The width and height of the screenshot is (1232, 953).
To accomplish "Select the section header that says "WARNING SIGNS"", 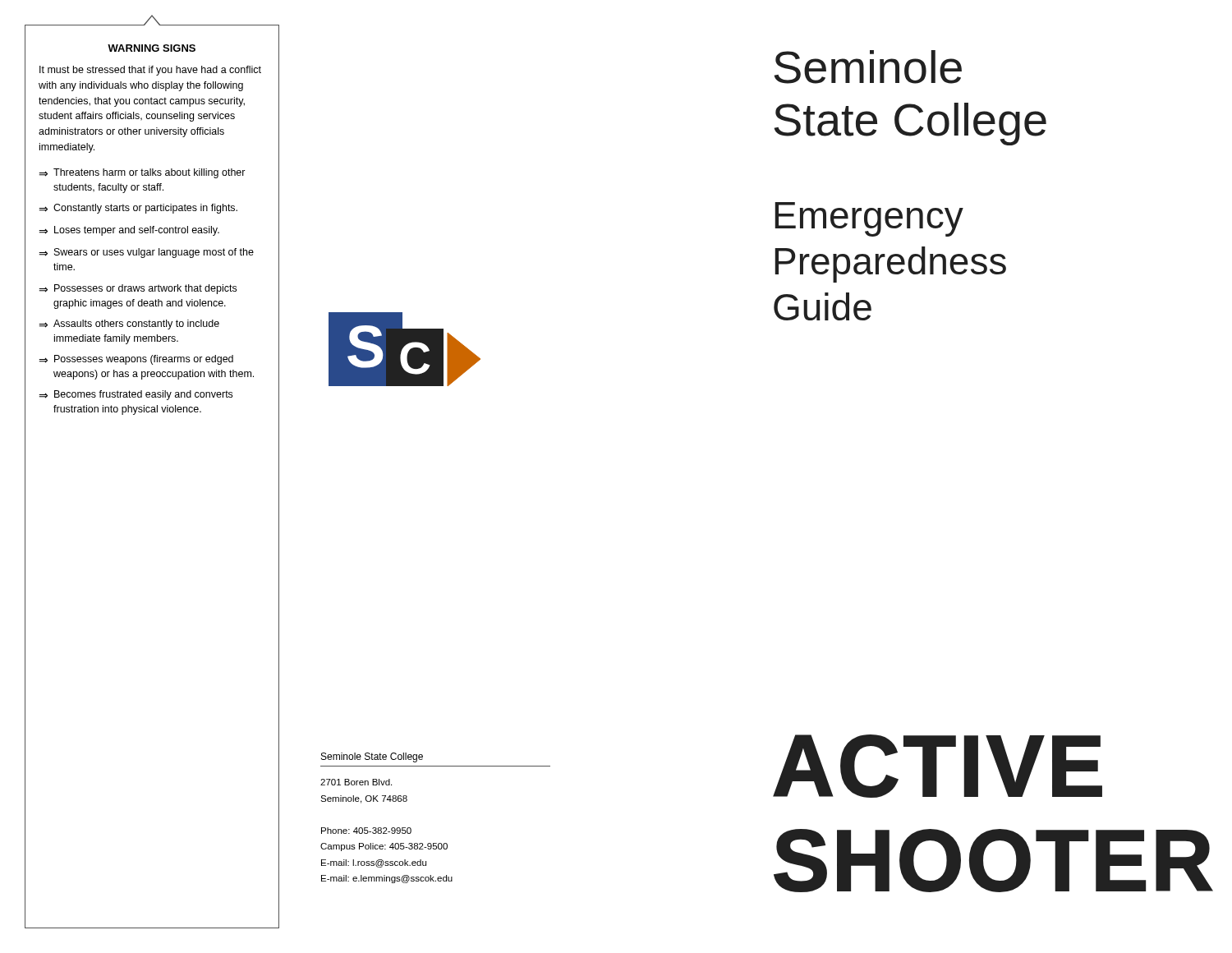I will tap(152, 48).
